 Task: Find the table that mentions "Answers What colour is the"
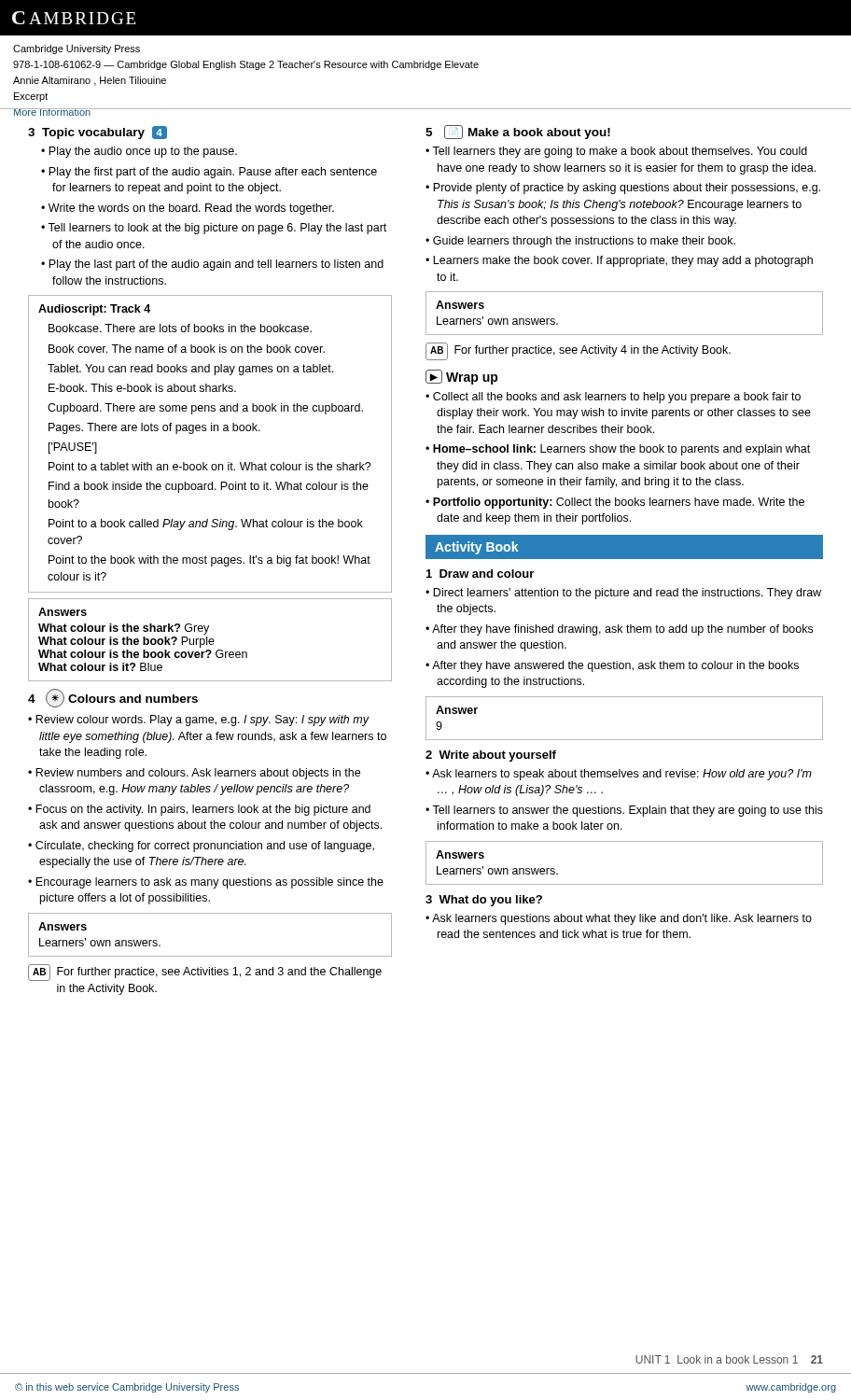coord(210,640)
